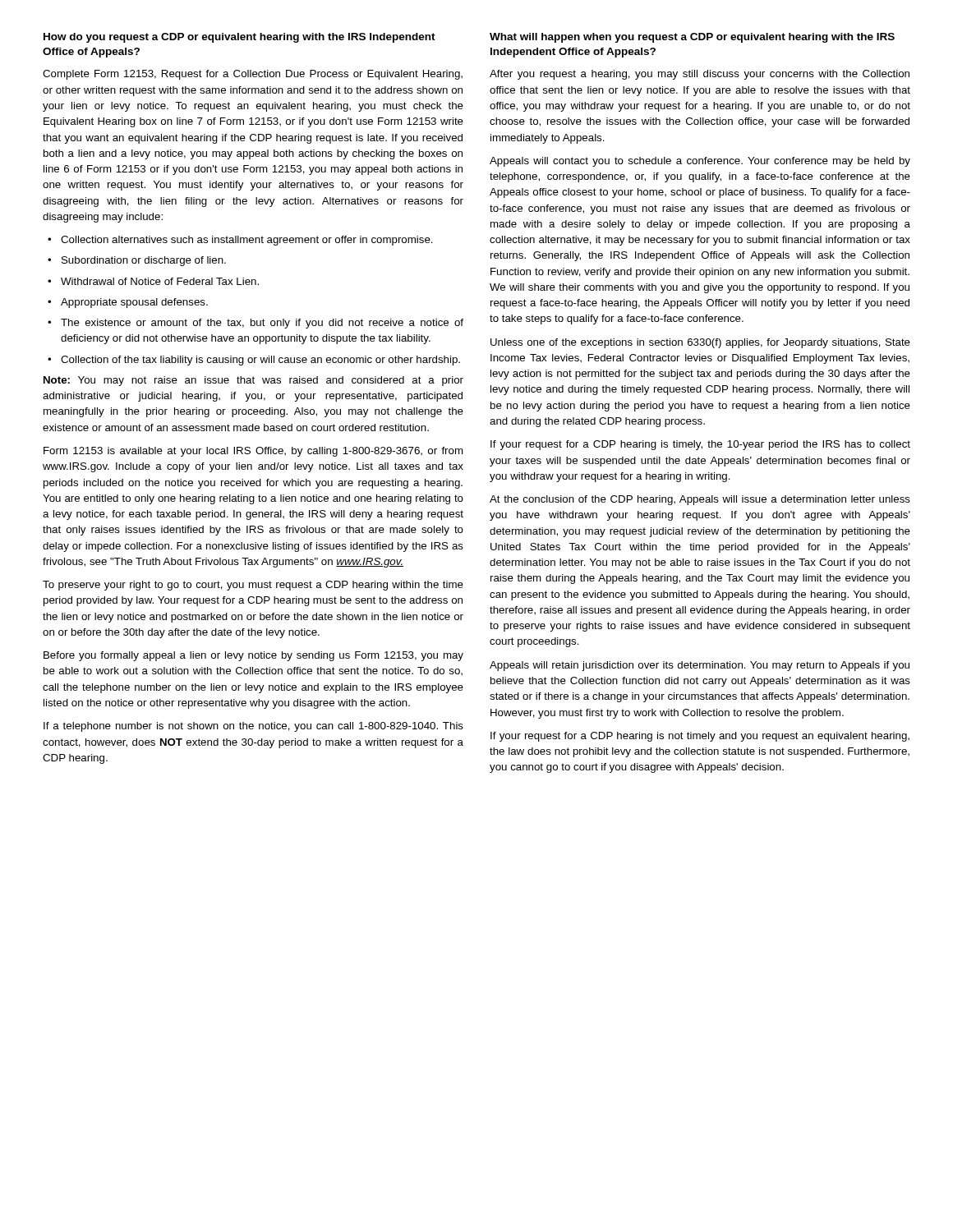953x1232 pixels.
Task: Locate the text block with the text "Complete Form 12153, Request for a Collection"
Action: pos(253,145)
